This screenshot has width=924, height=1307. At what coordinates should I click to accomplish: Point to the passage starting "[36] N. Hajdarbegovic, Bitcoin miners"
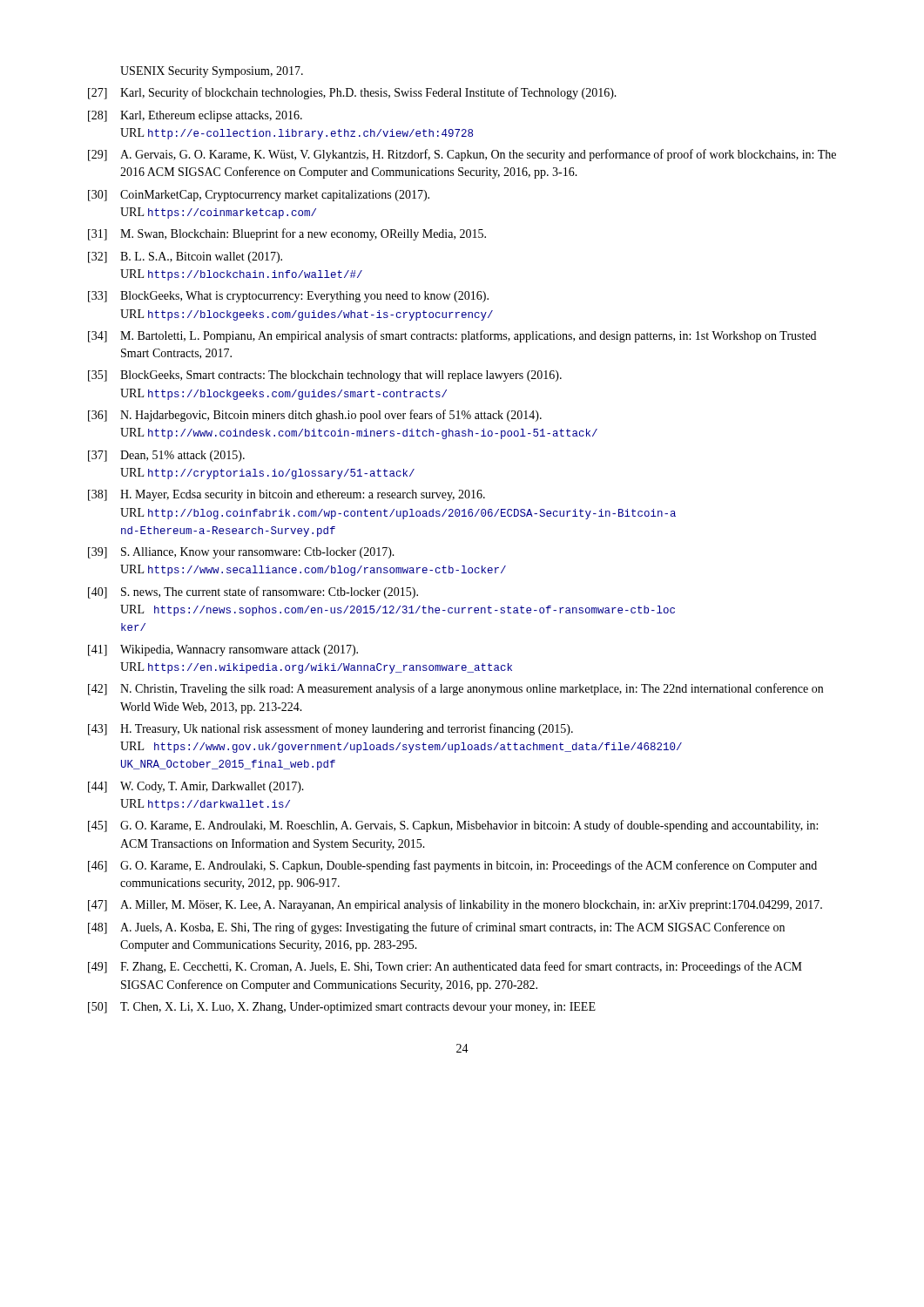tap(462, 425)
